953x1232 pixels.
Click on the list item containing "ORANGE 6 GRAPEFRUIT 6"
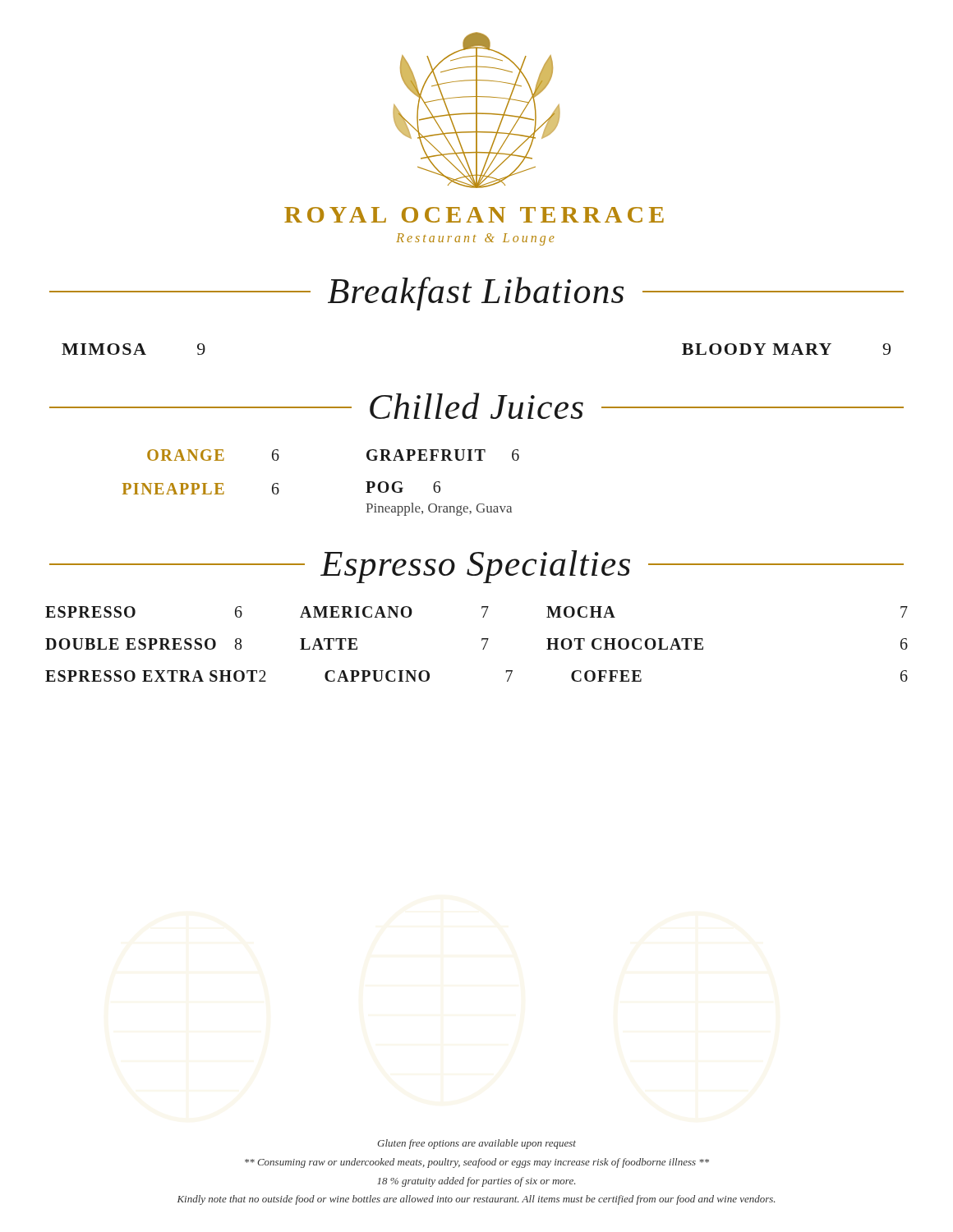(180, 455)
